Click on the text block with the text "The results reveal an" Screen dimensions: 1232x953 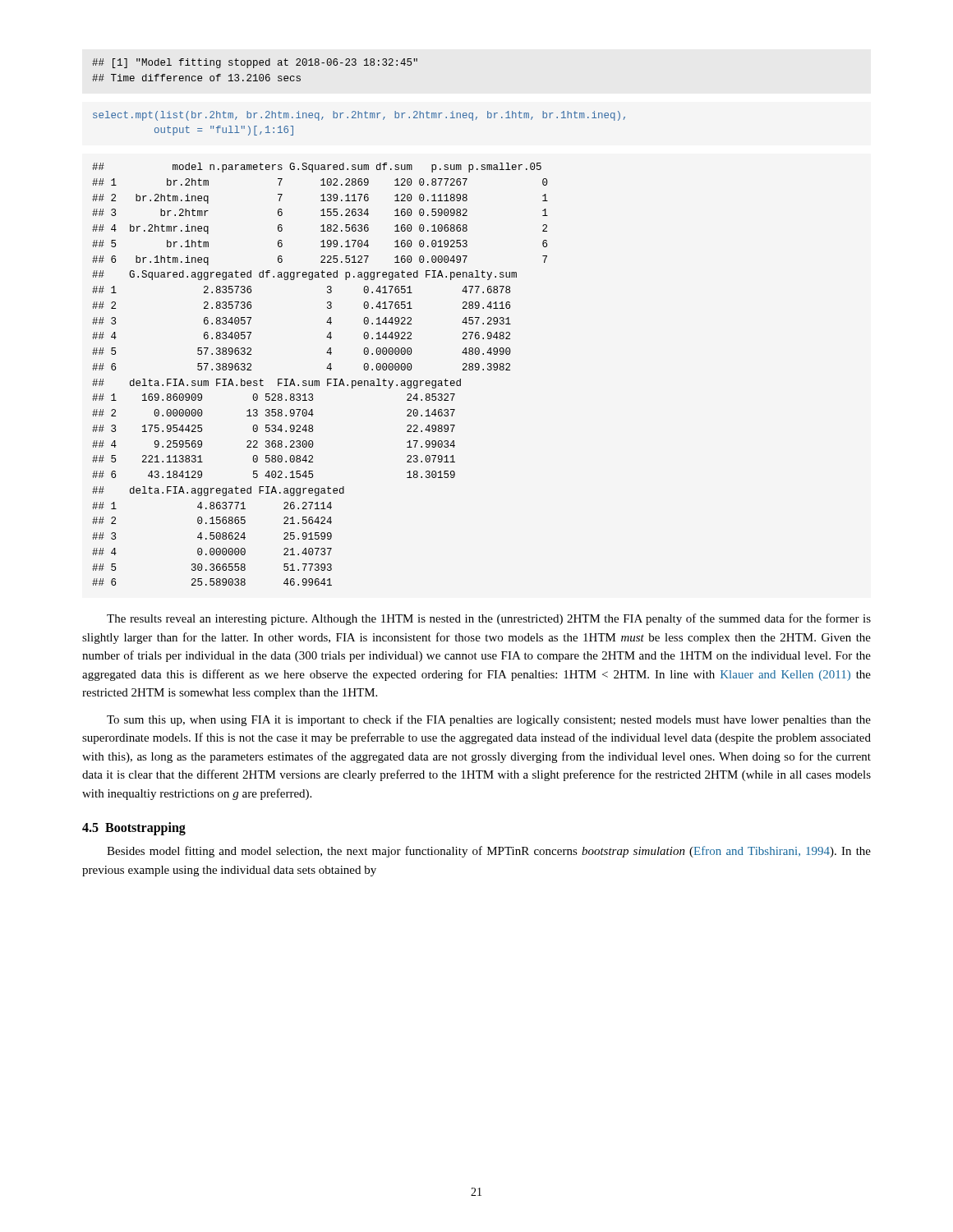coord(476,655)
